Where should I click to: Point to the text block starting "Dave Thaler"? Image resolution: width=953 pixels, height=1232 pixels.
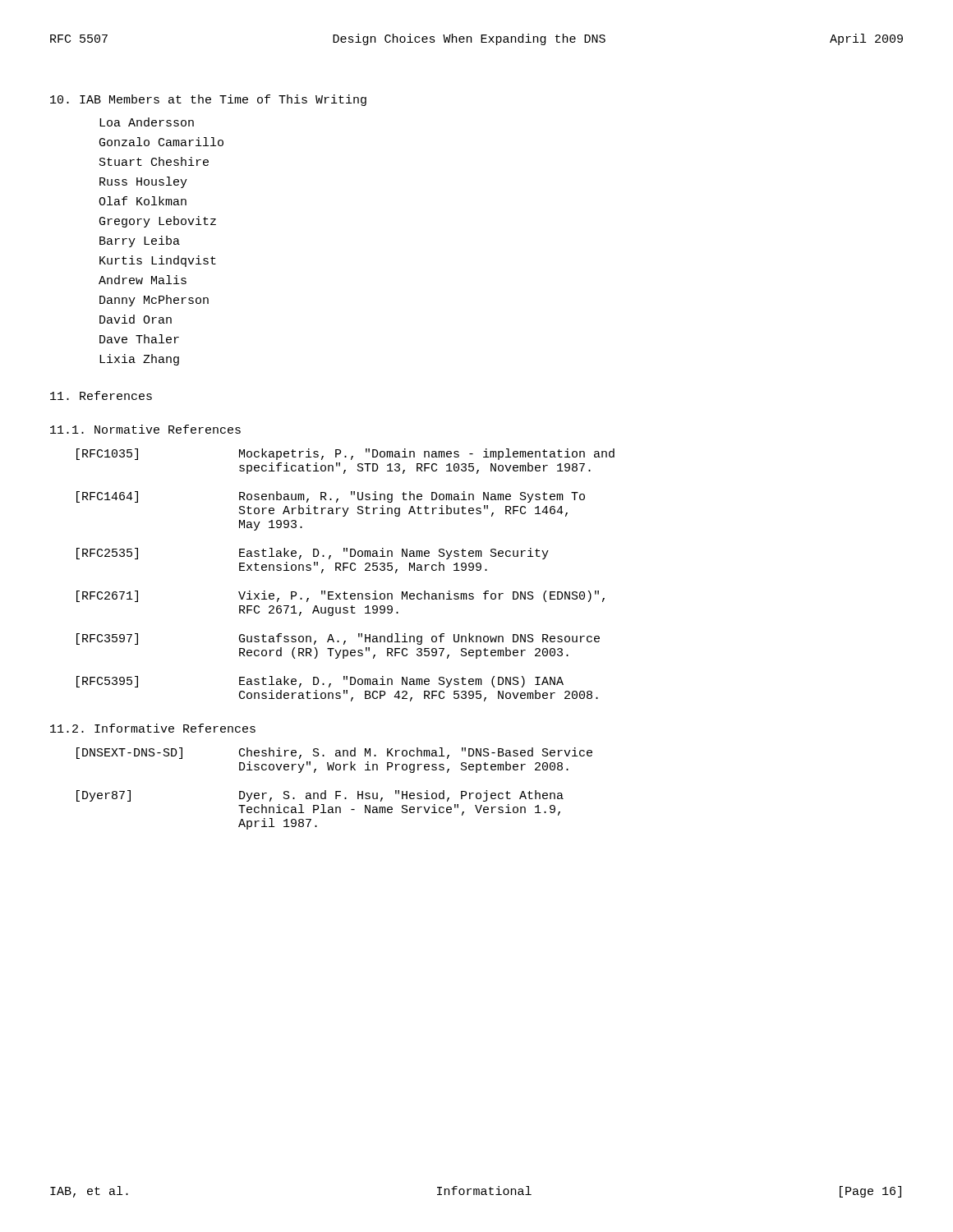139,340
